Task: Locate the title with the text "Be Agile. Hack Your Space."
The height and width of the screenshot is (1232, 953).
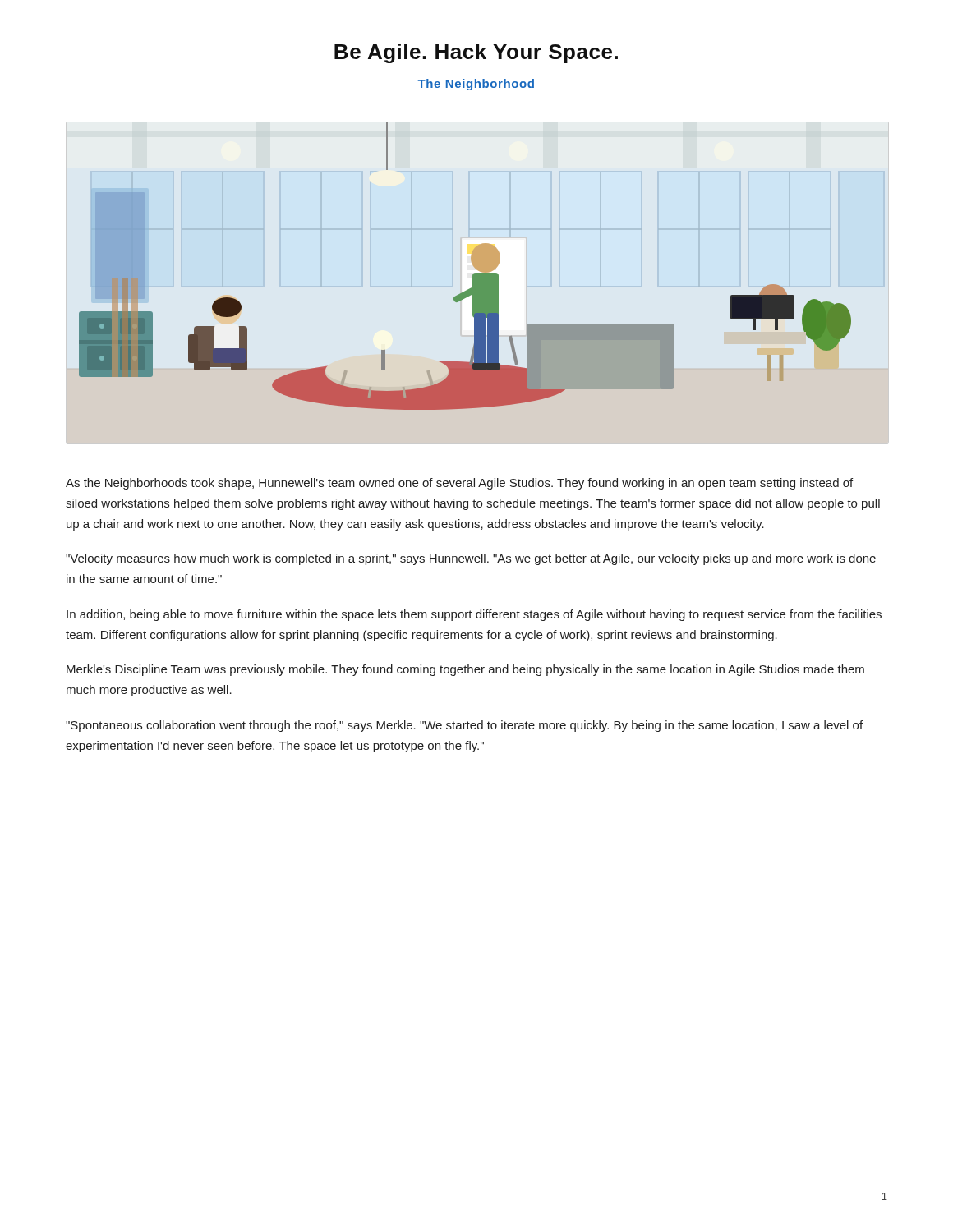Action: [x=476, y=65]
